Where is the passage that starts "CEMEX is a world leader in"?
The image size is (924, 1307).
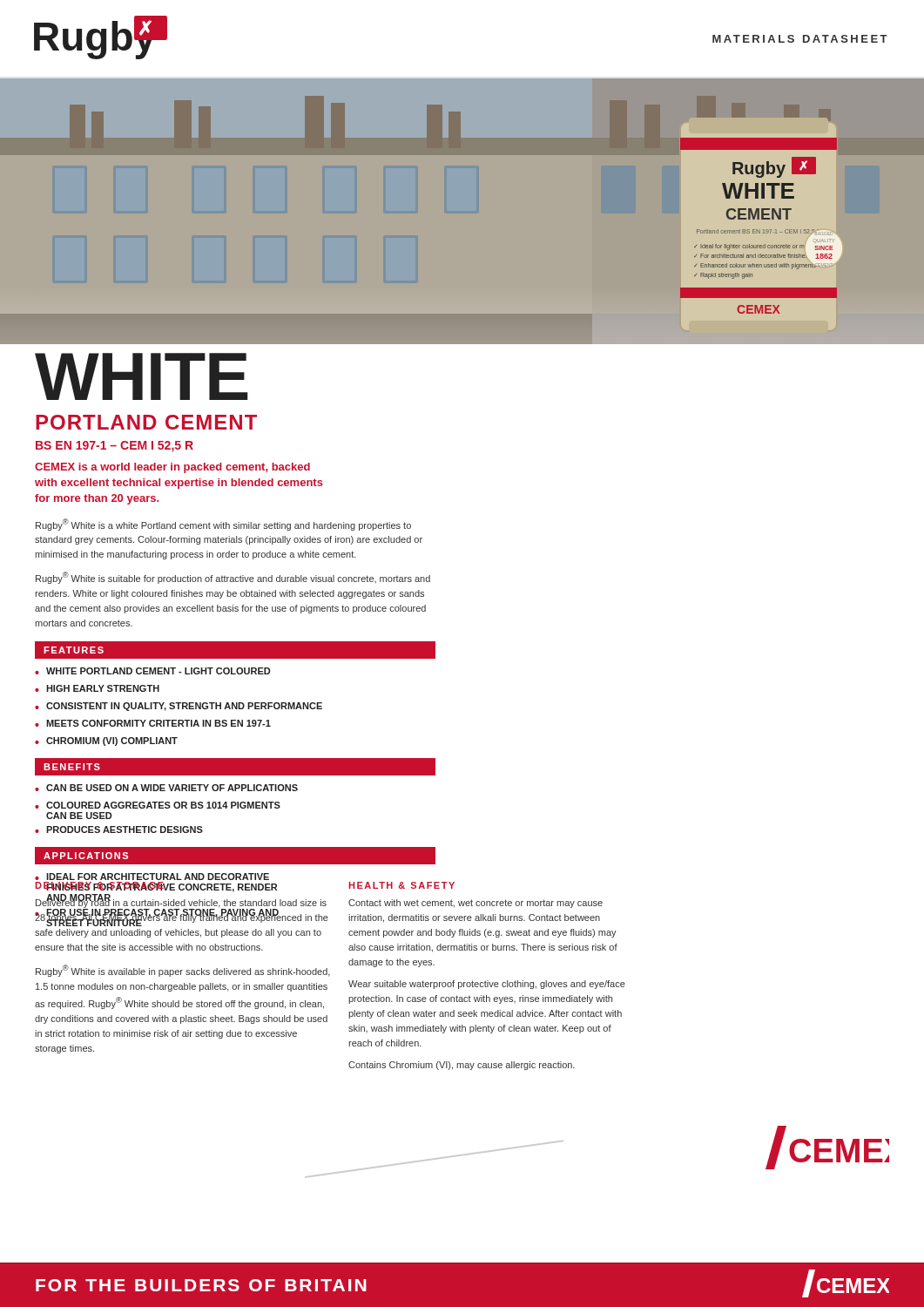pyautogui.click(x=179, y=483)
